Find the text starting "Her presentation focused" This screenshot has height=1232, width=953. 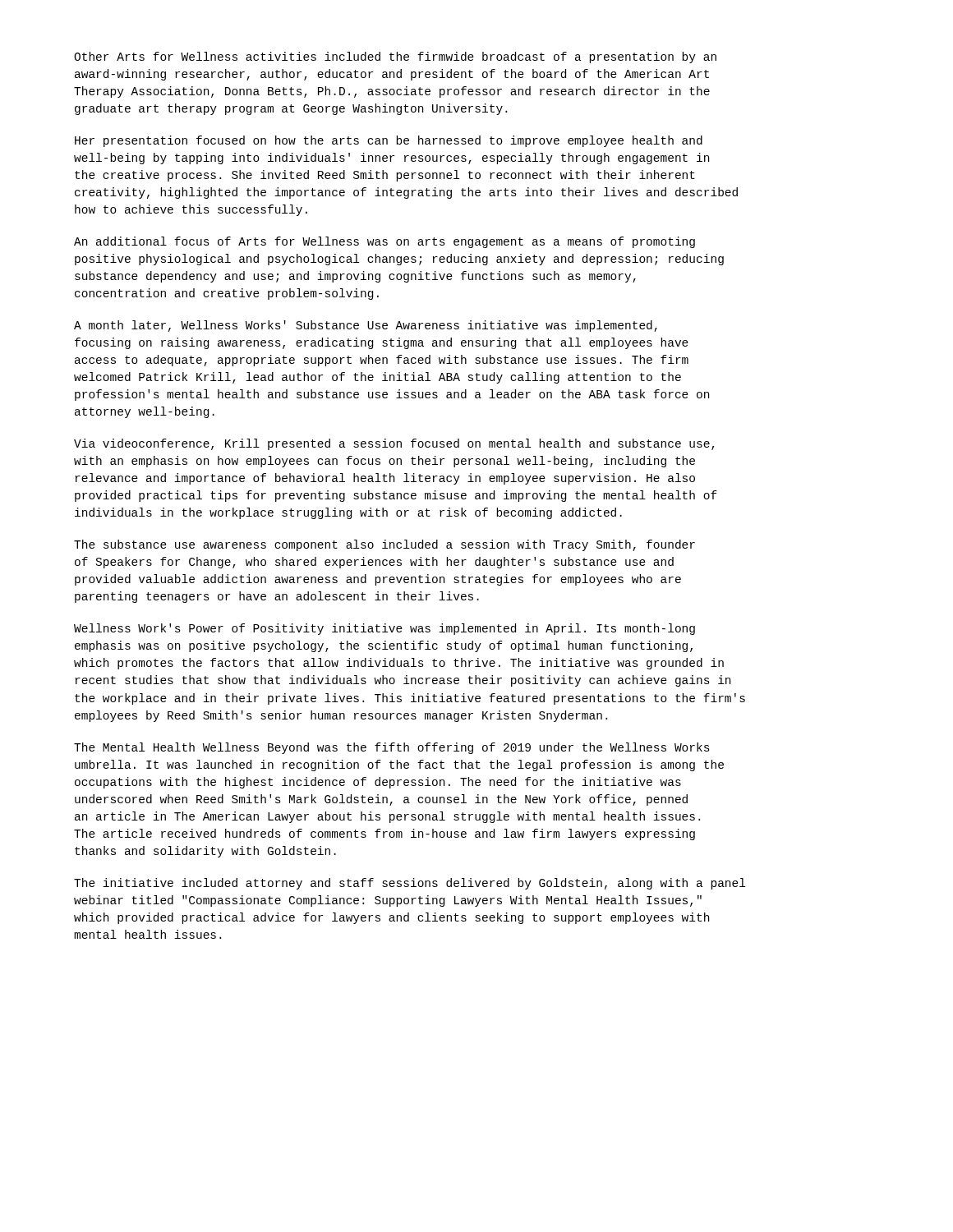tap(406, 176)
